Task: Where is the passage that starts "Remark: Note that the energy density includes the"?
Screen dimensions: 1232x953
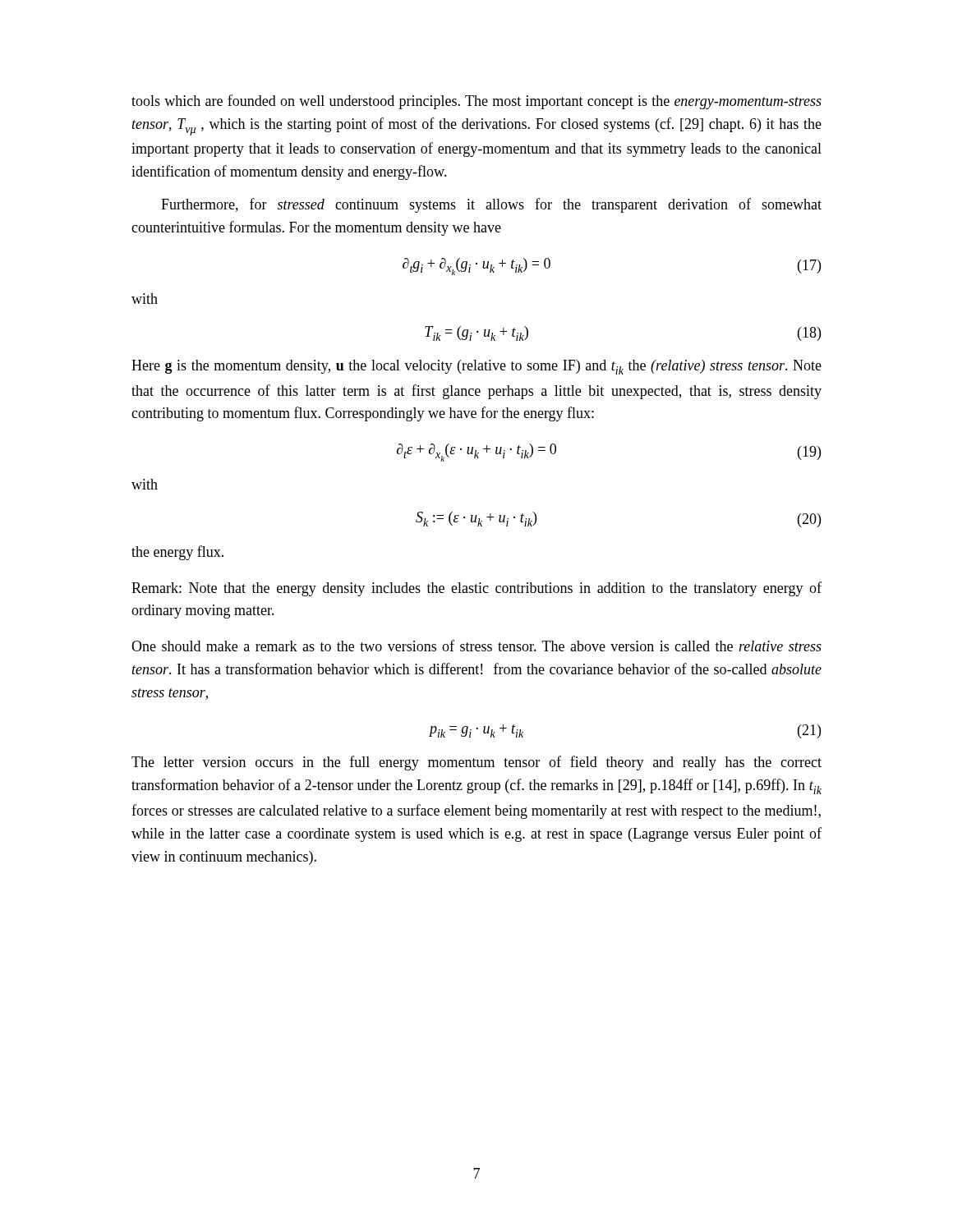Action: coord(476,600)
